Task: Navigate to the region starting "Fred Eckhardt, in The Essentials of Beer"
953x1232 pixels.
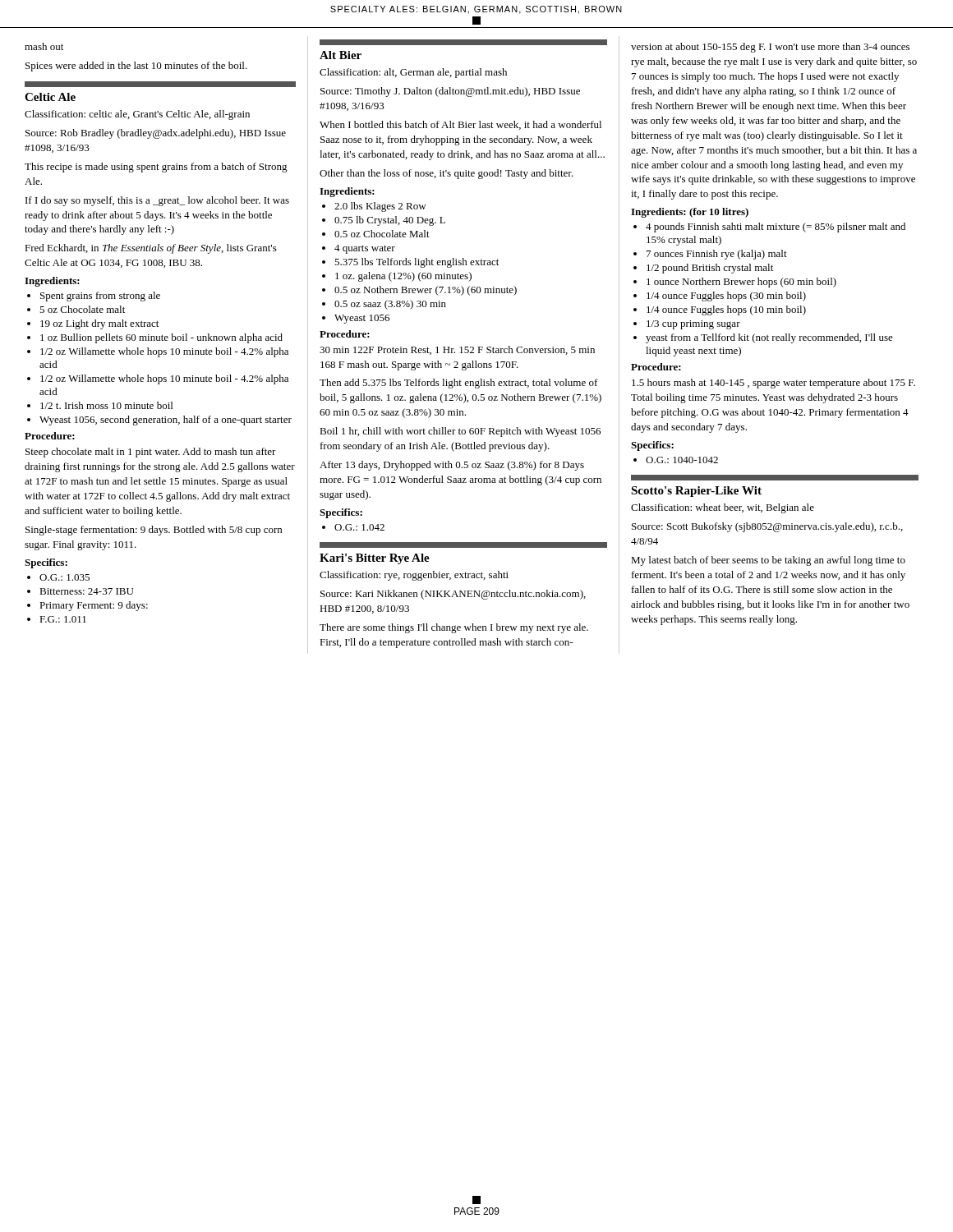Action: click(160, 256)
